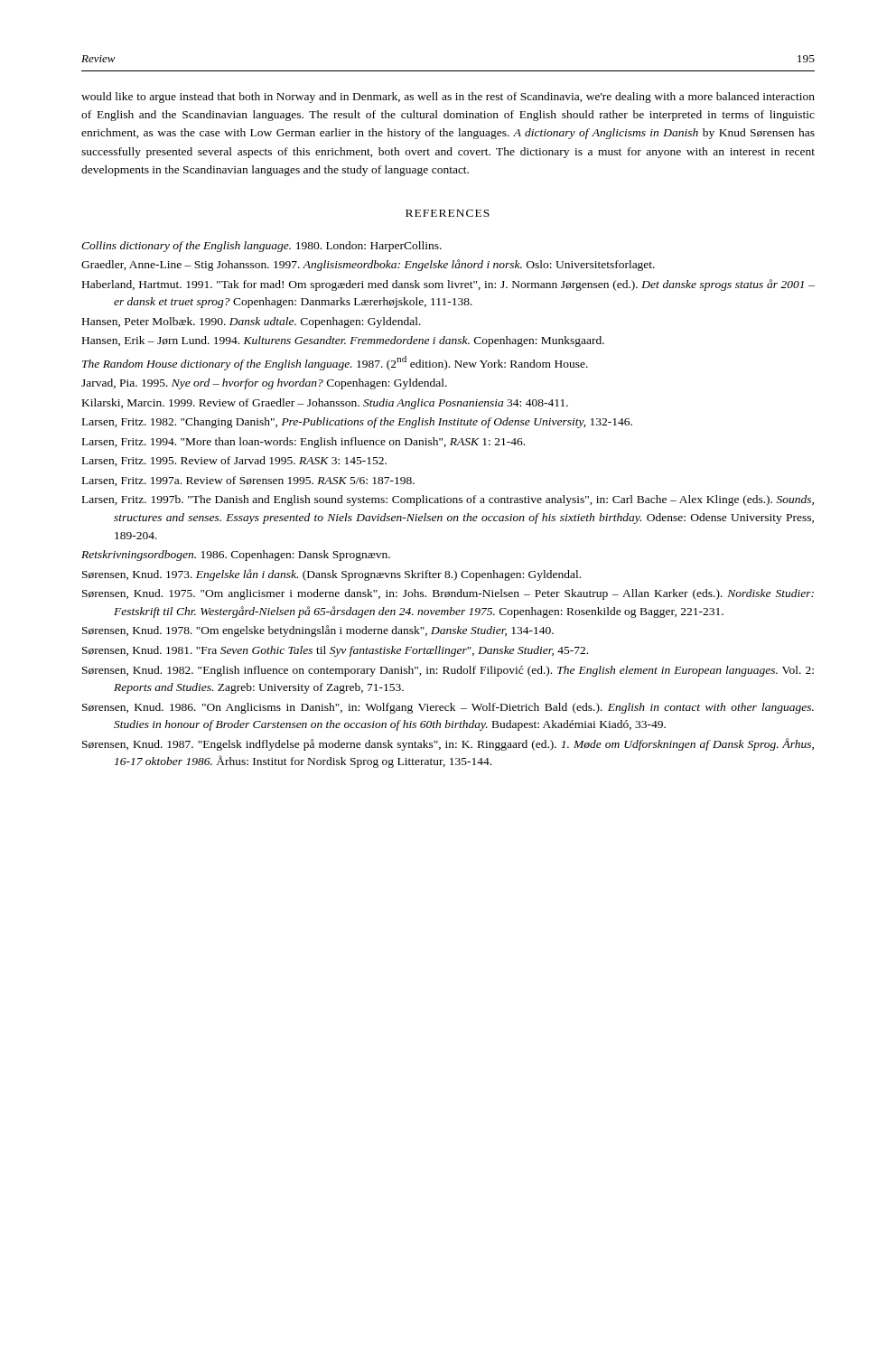The width and height of the screenshot is (896, 1355).
Task: Click on the list item with the text "Jarvad, Pia. 1995. Nye ord – hvorfor"
Action: tap(264, 383)
